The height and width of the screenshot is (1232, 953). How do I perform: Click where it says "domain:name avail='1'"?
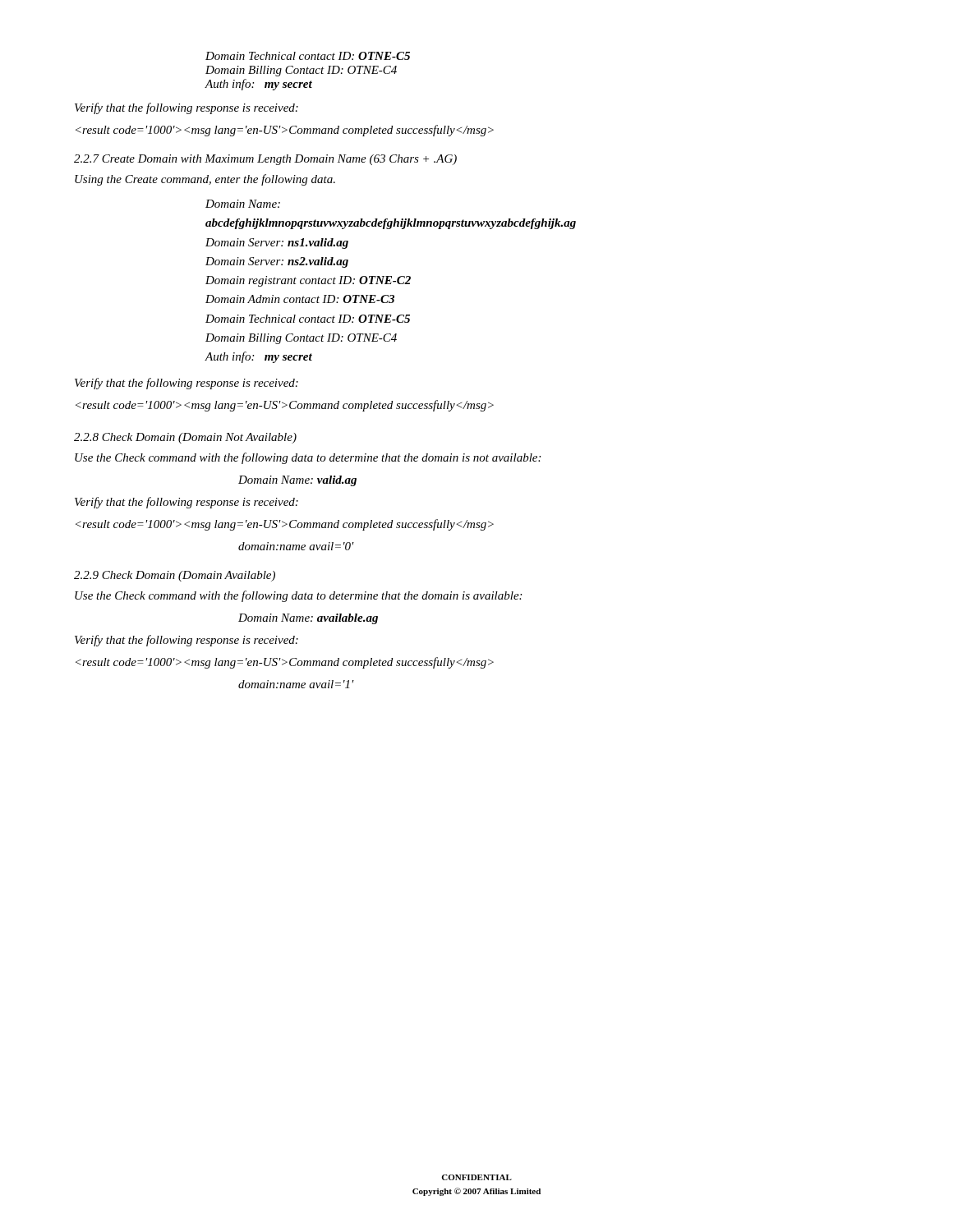coord(296,684)
